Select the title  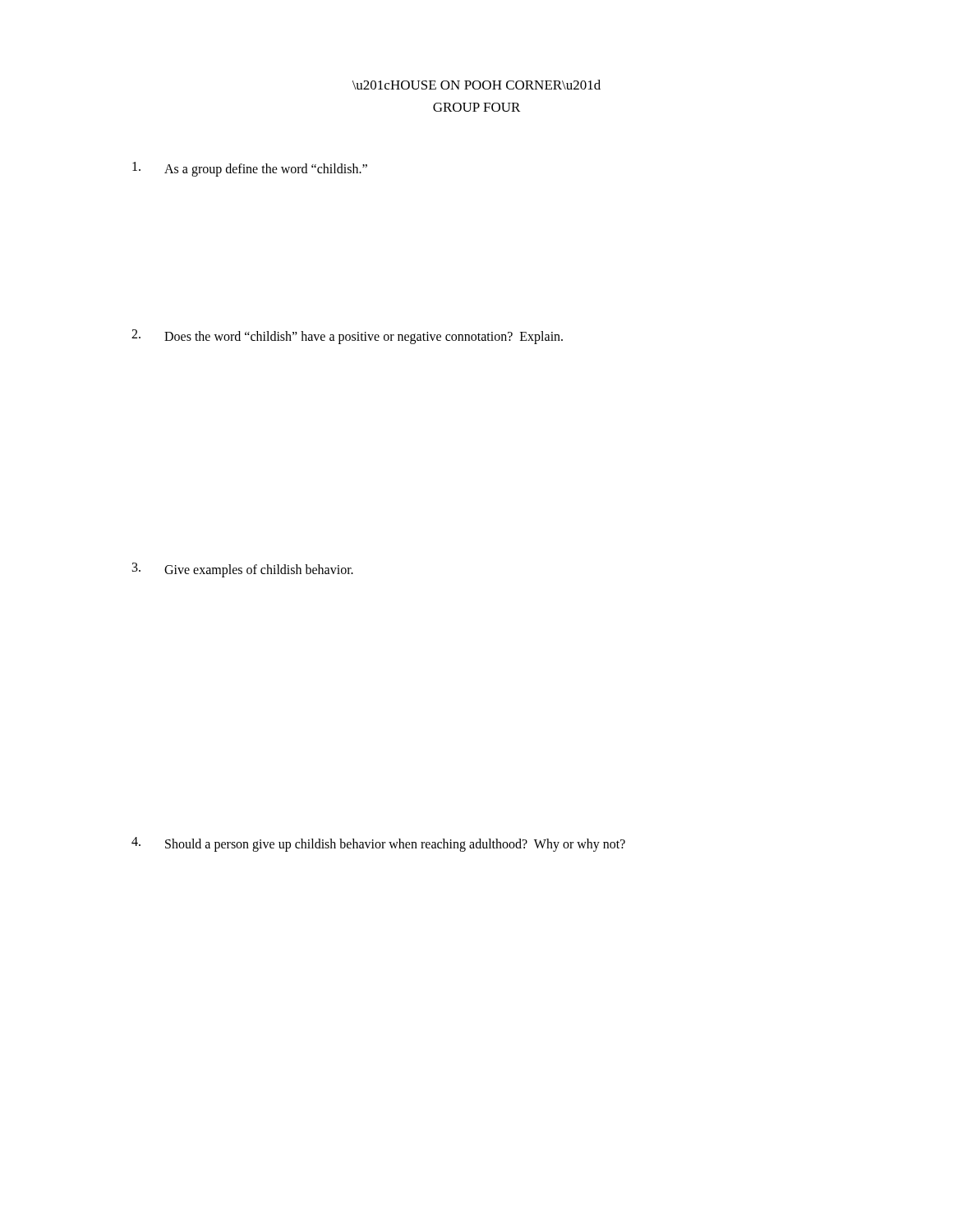(x=476, y=96)
